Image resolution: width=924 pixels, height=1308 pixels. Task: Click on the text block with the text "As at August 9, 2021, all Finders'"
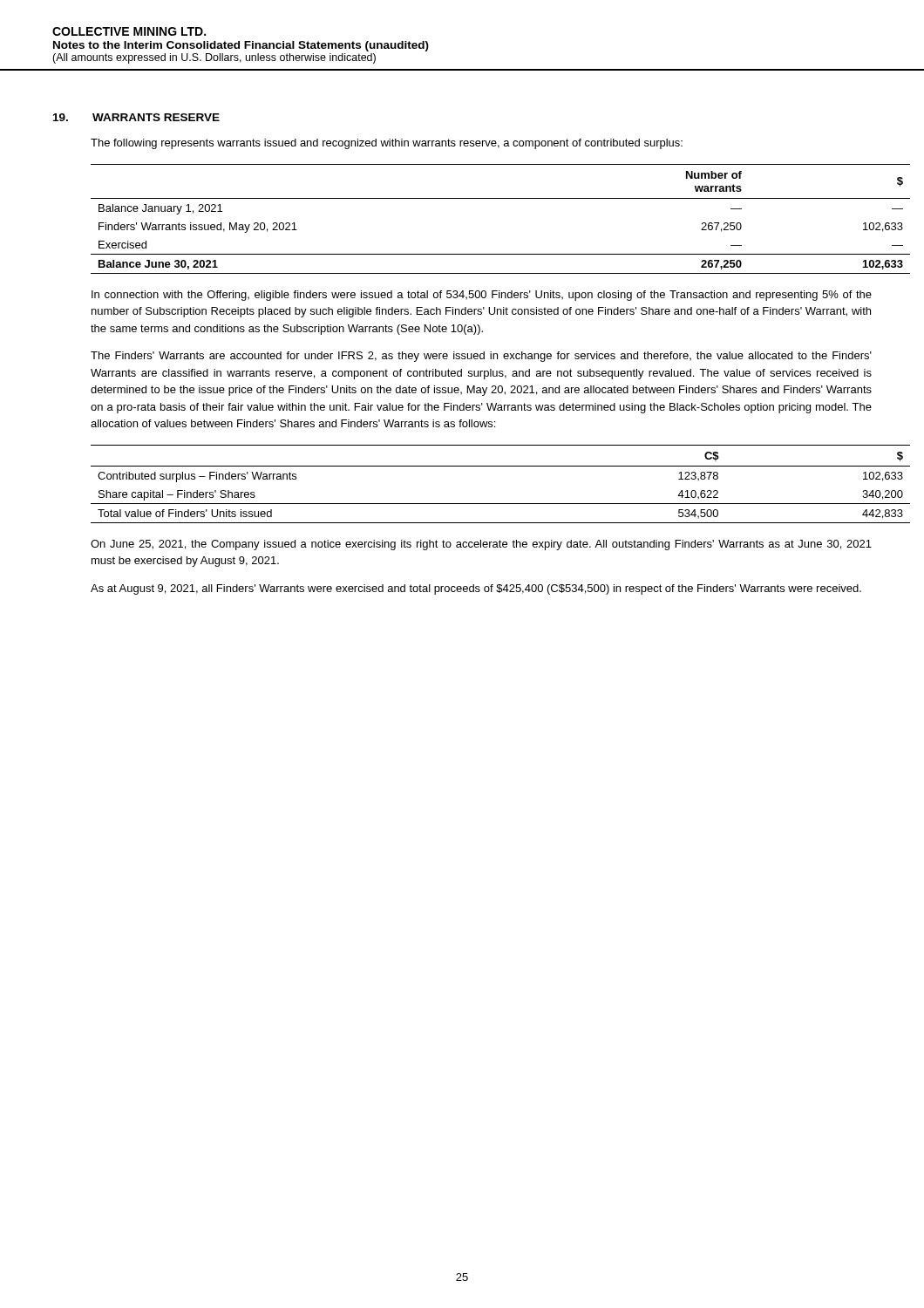coord(476,588)
